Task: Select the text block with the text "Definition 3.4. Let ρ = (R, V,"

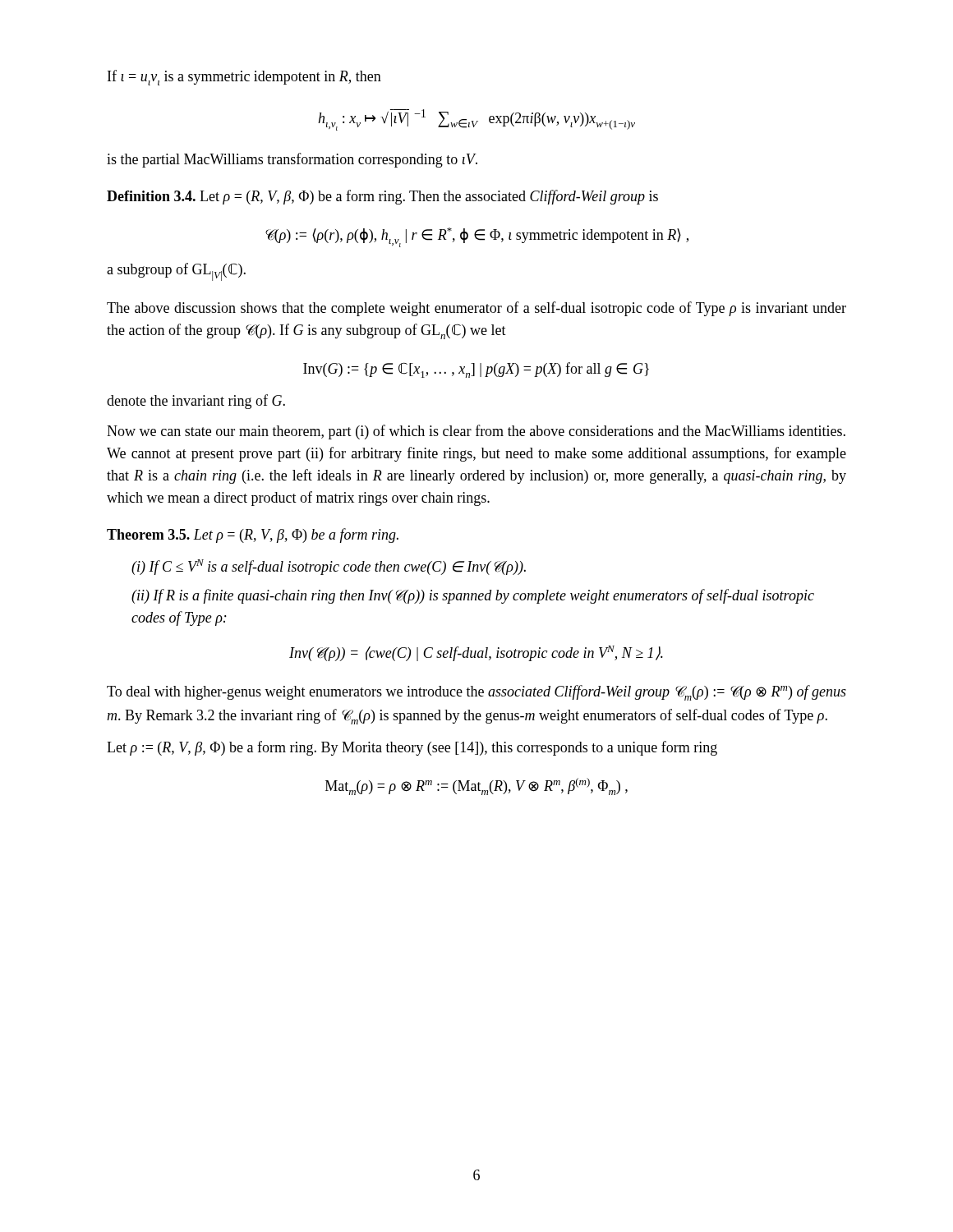Action: [x=383, y=196]
